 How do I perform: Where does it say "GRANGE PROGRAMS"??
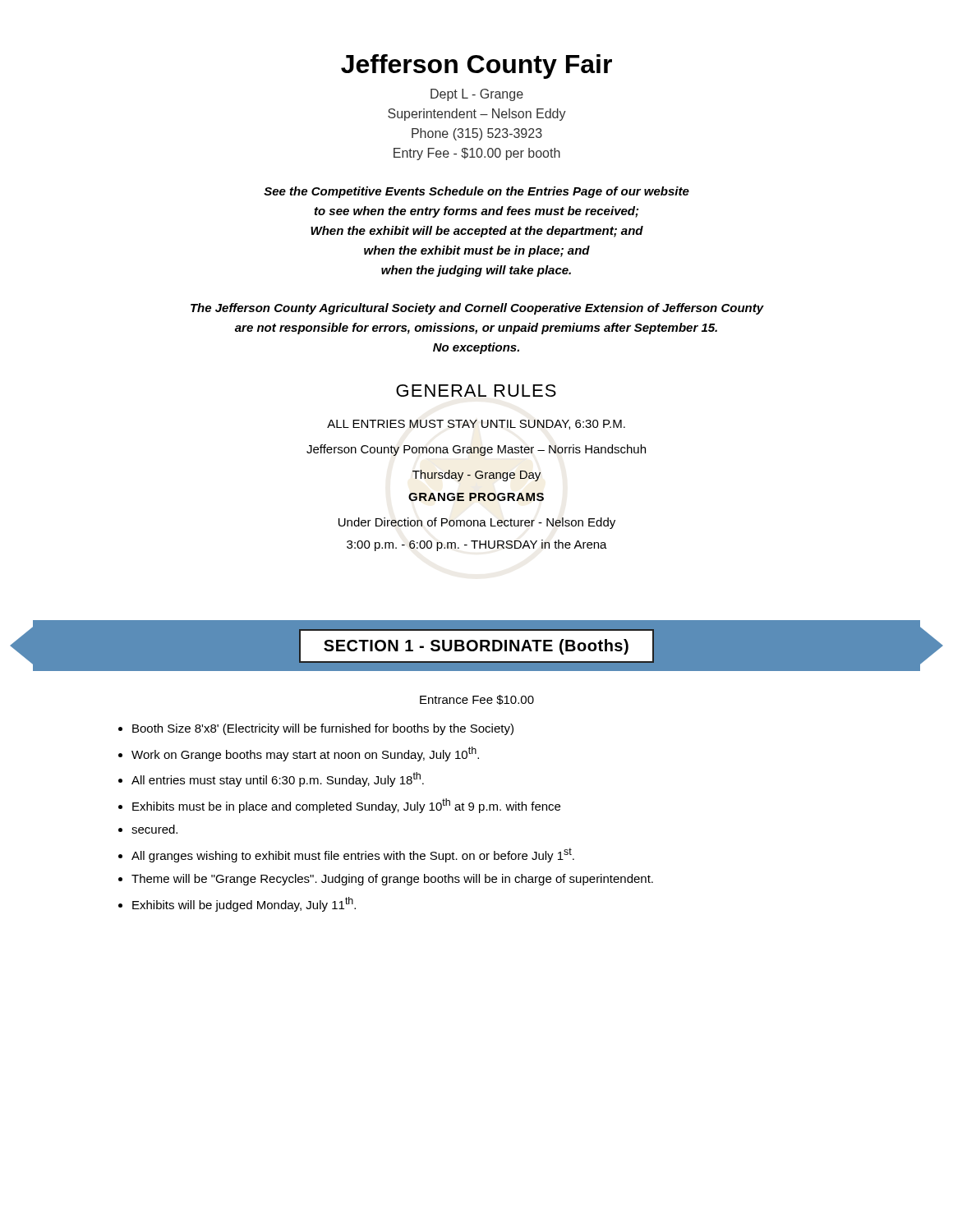pos(476,496)
